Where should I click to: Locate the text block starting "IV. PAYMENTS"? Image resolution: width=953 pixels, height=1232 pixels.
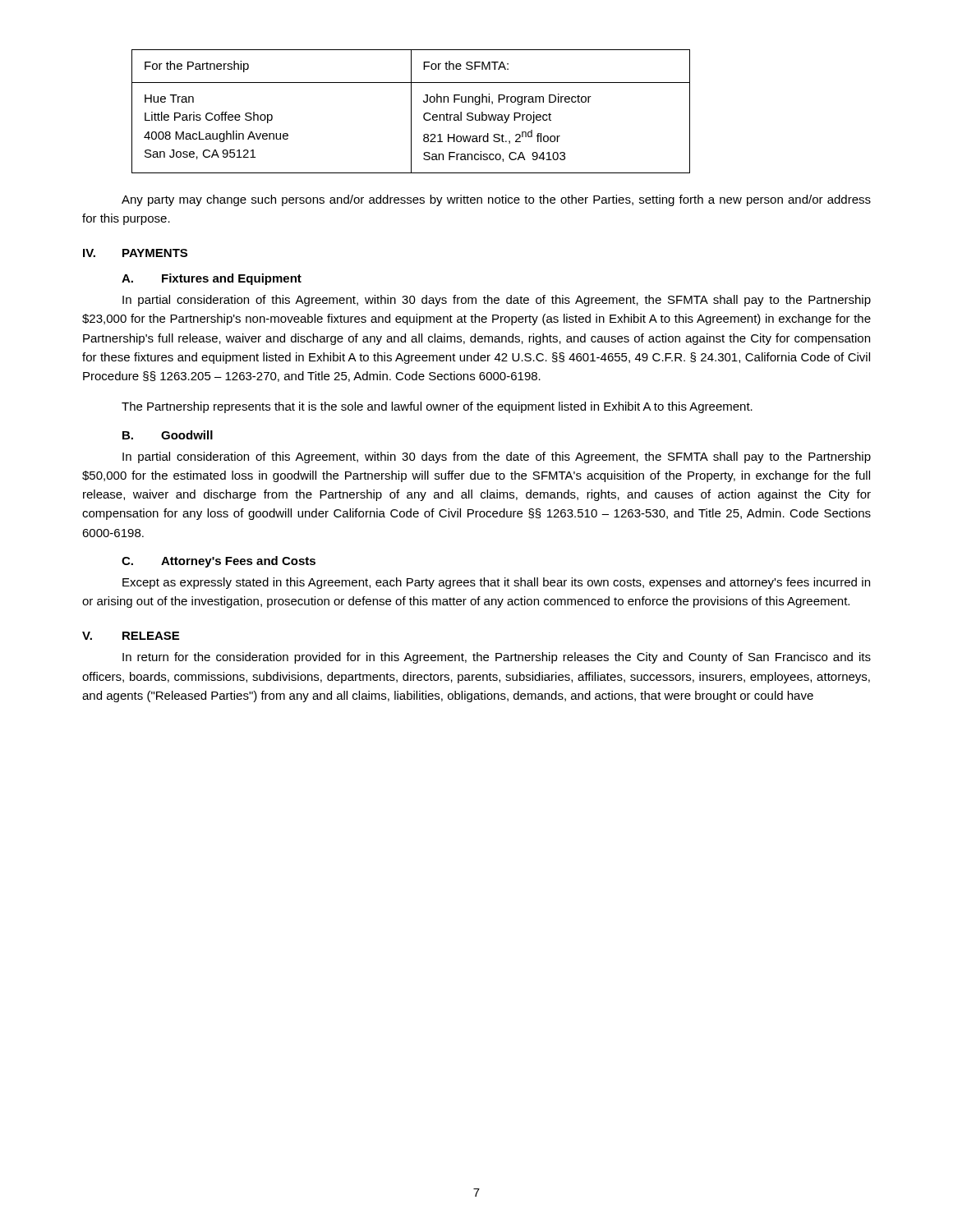pos(135,253)
